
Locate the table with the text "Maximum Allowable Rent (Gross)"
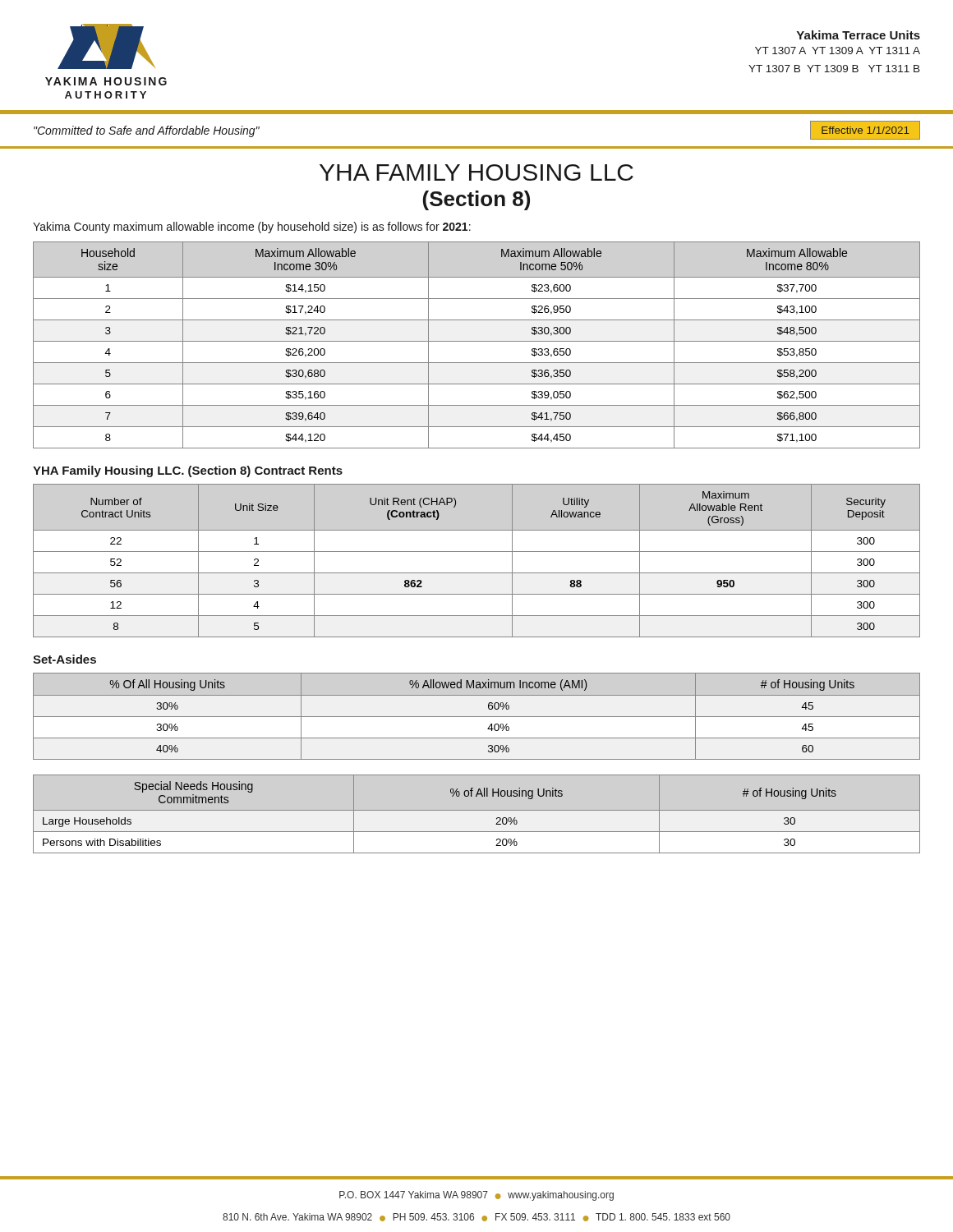point(476,561)
